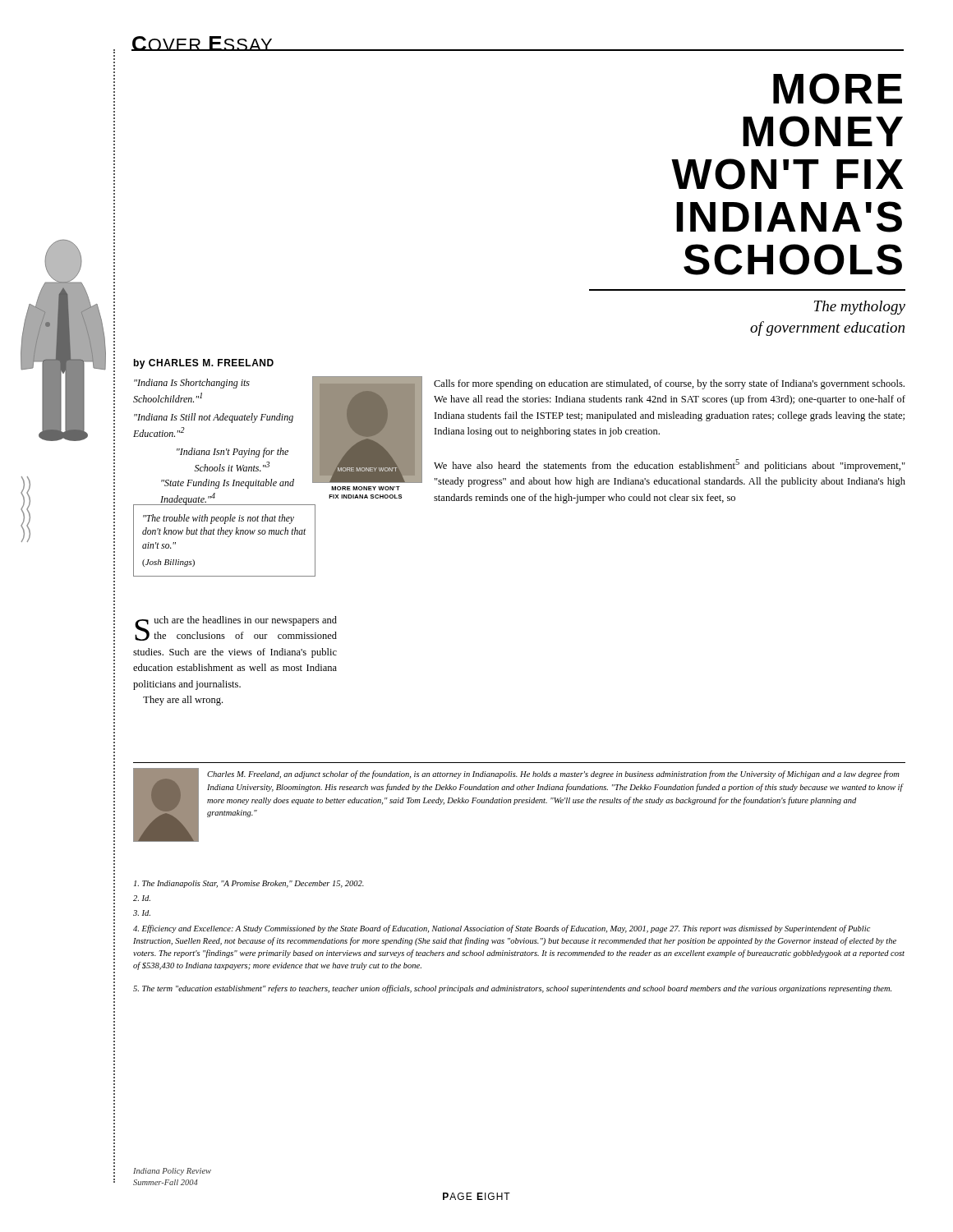Select the section header that says "The mythologyof government education"
Screen dimensions: 1232x953
(828, 316)
